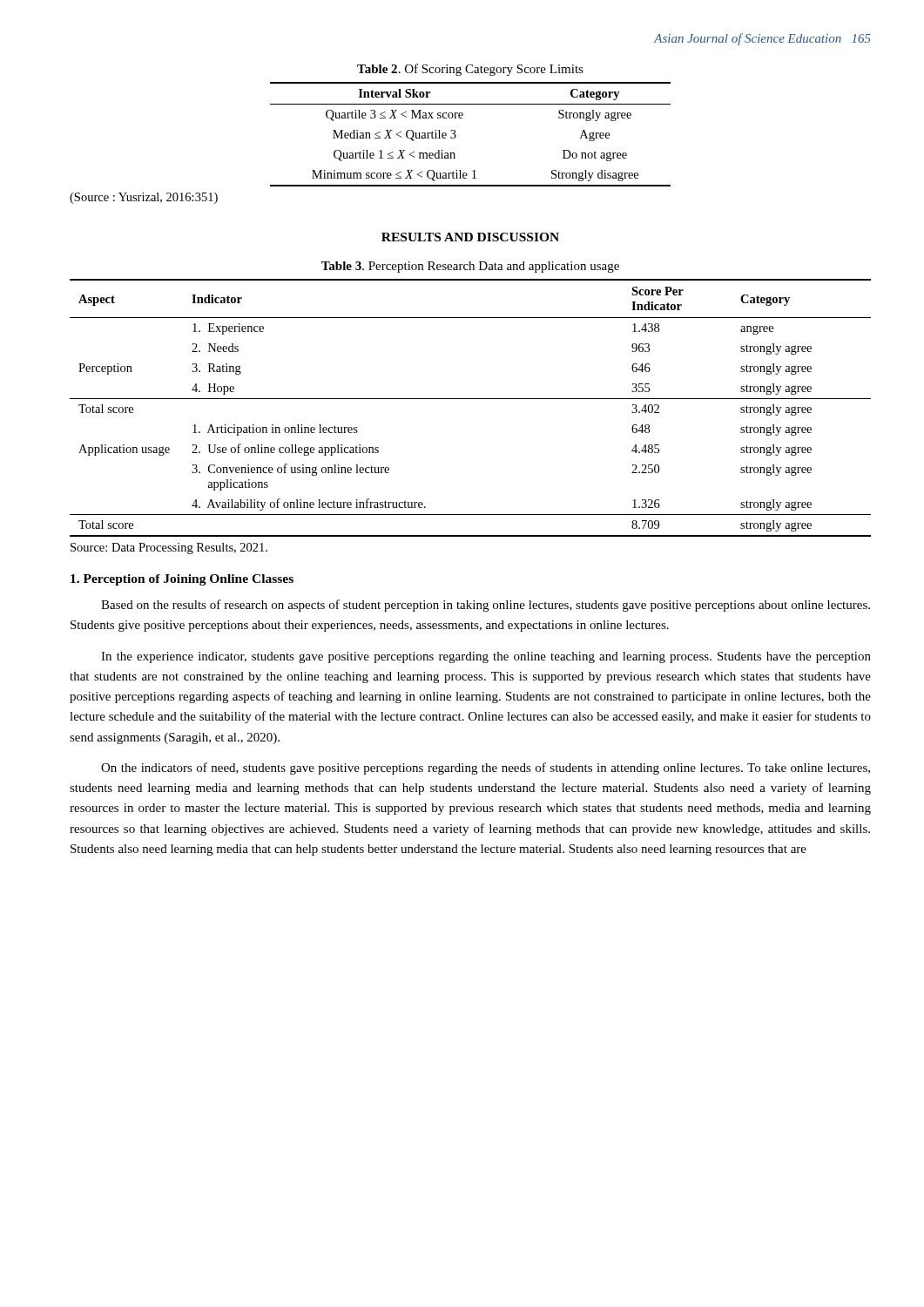Find "RESULTS AND DISCUSSION" on this page
This screenshot has height=1307, width=924.
pos(470,237)
